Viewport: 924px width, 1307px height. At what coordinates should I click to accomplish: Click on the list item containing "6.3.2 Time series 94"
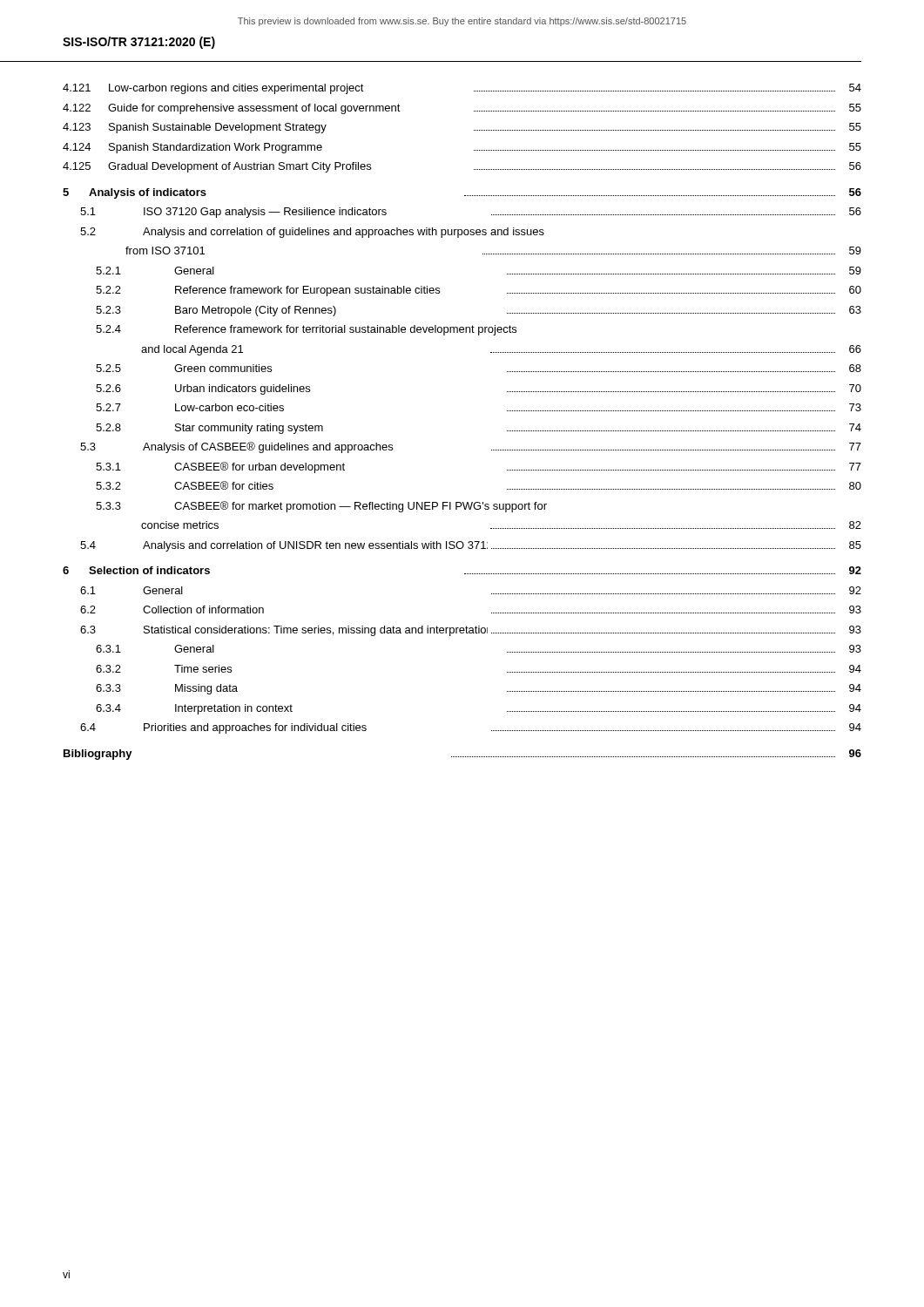click(x=108, y=669)
